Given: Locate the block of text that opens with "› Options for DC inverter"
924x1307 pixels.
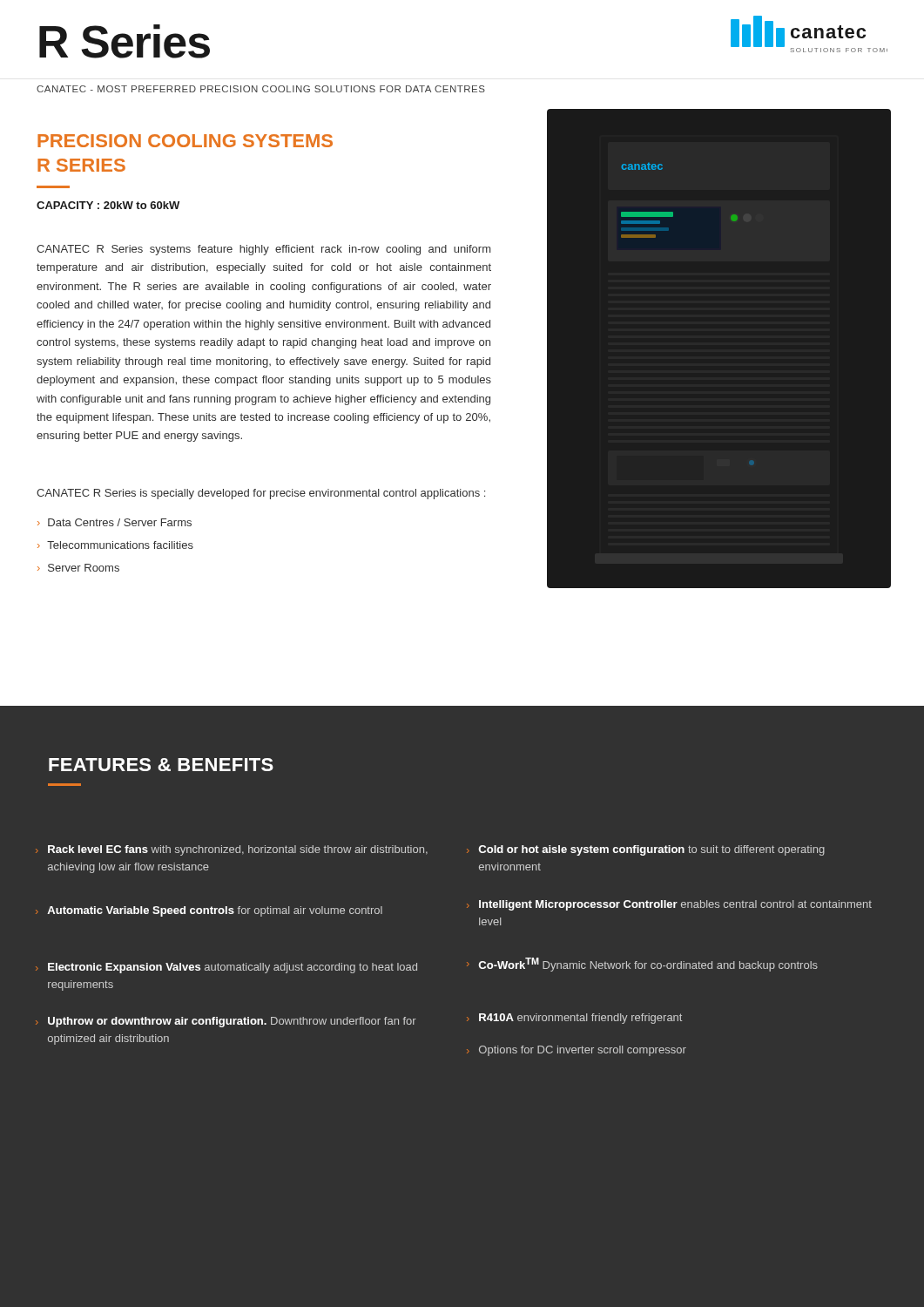Looking at the screenshot, I should coord(576,1050).
